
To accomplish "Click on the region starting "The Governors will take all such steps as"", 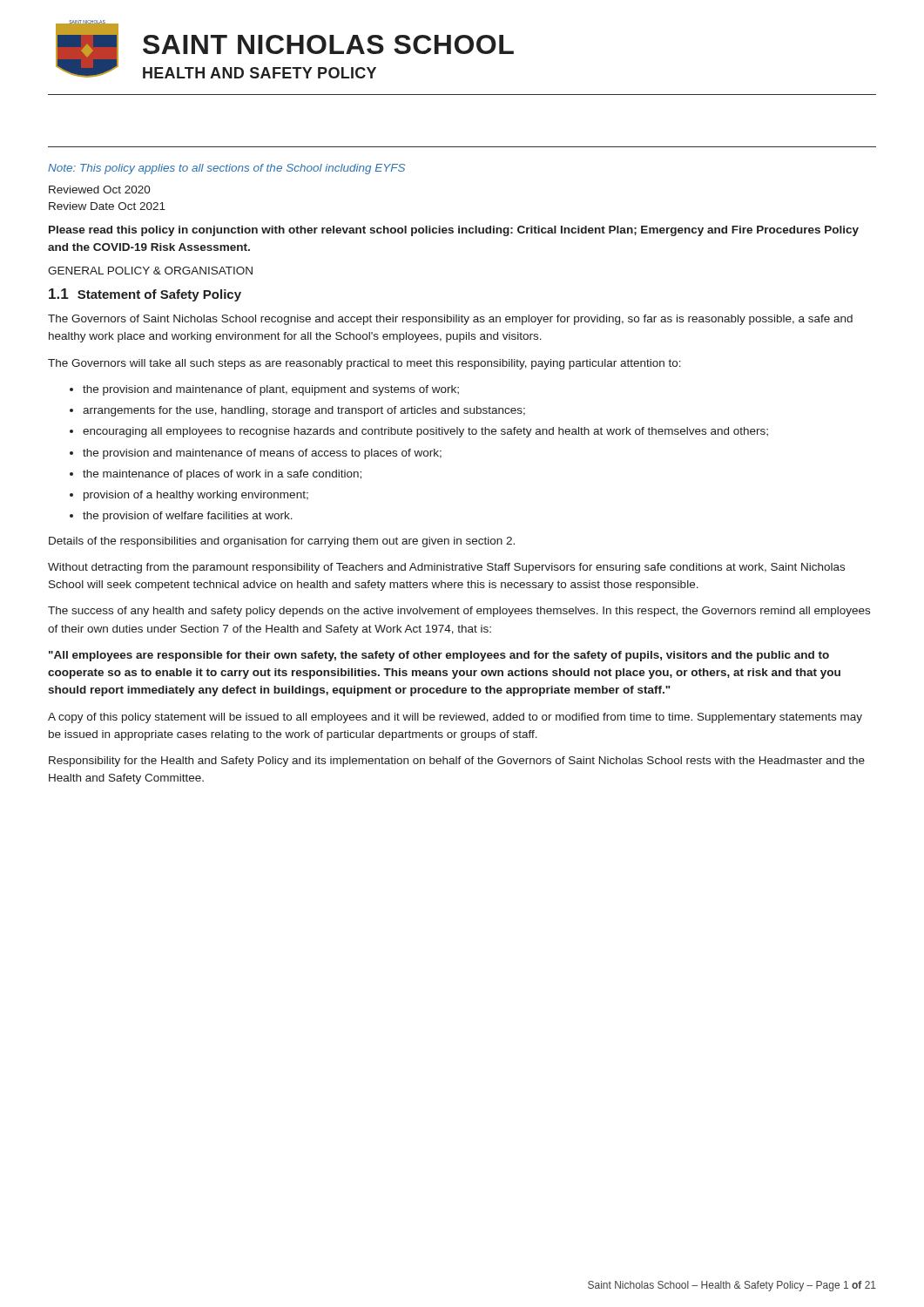I will [x=365, y=363].
